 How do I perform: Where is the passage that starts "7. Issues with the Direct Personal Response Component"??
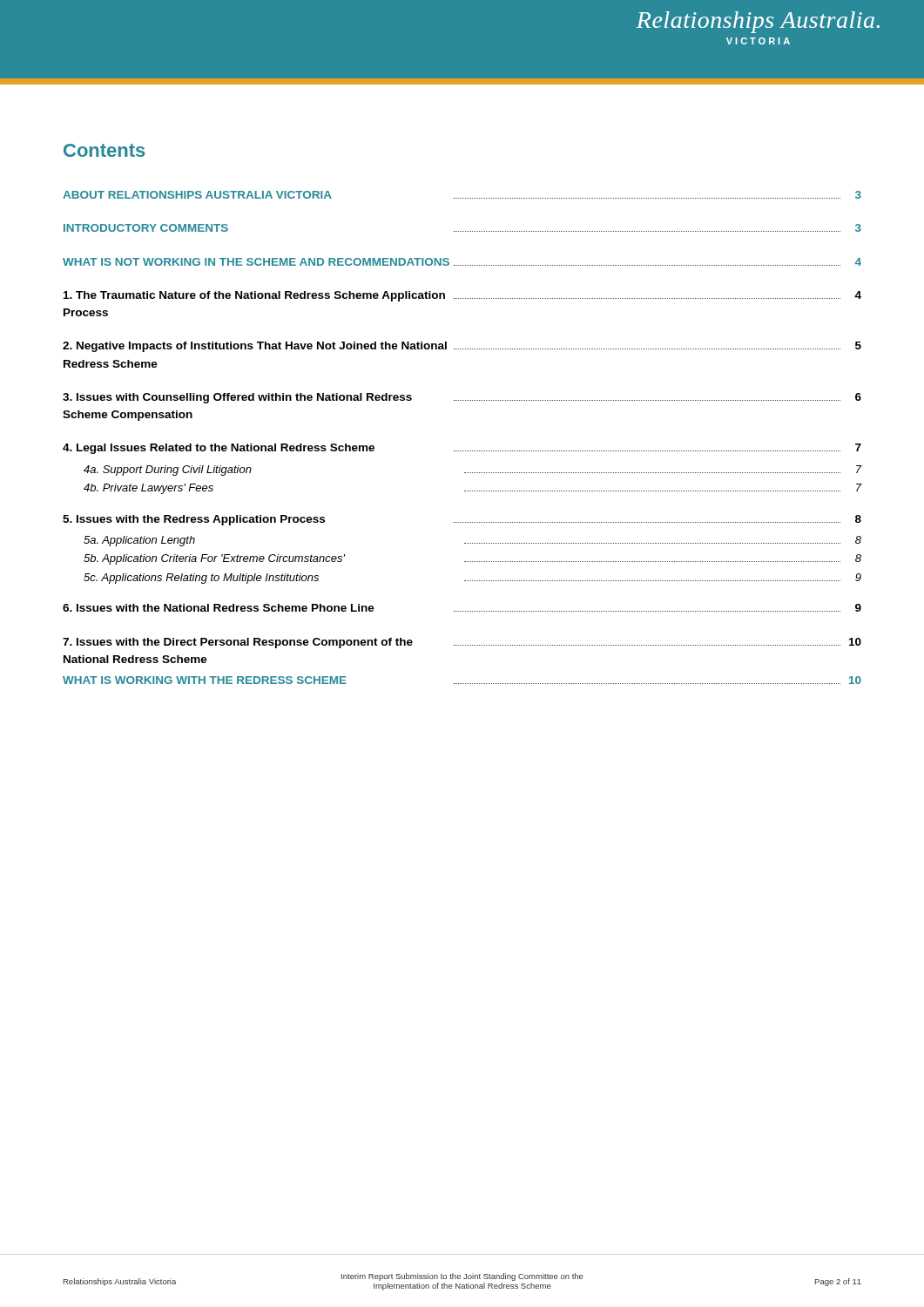[x=462, y=651]
